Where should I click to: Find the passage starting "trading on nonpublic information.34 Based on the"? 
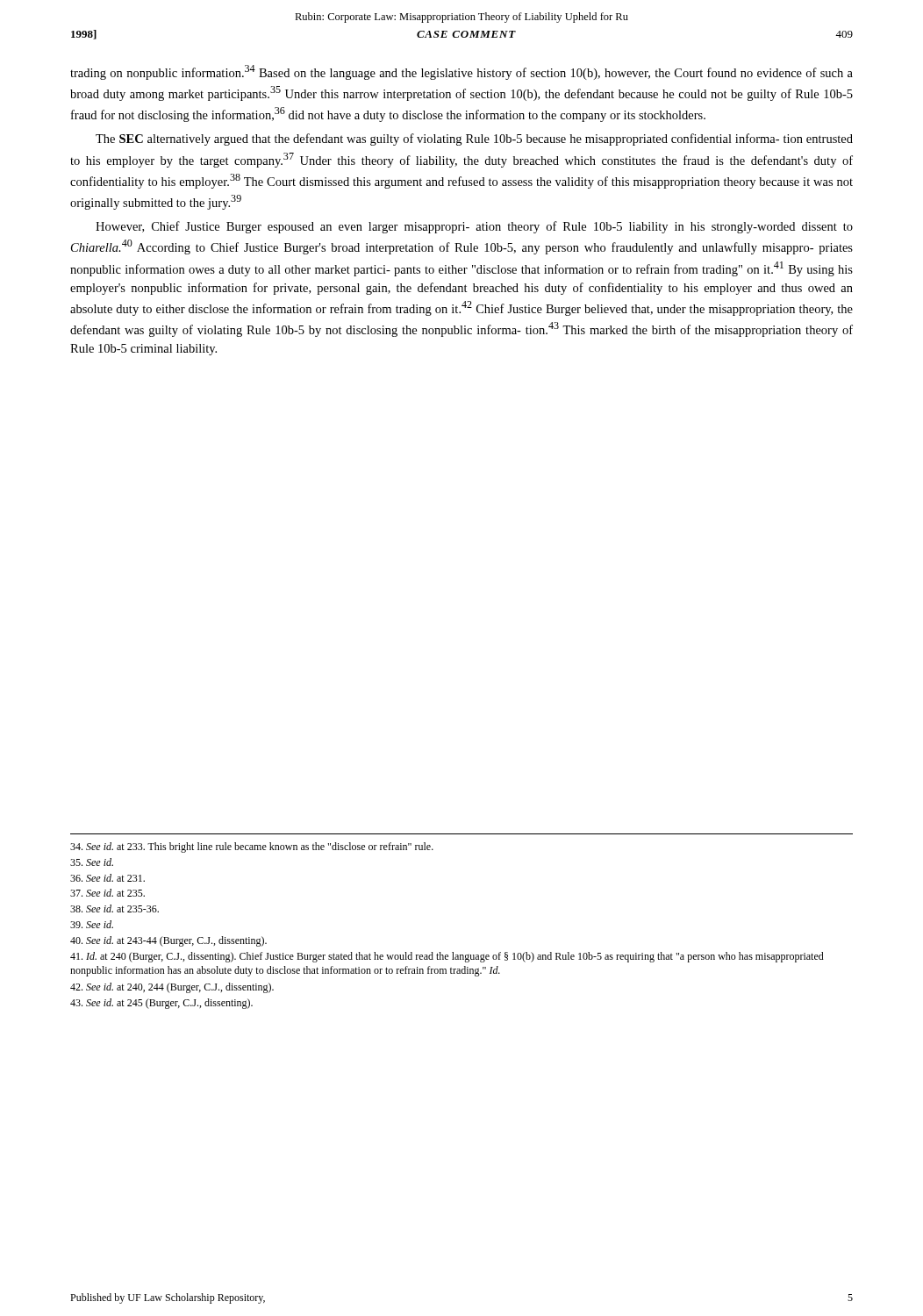462,93
